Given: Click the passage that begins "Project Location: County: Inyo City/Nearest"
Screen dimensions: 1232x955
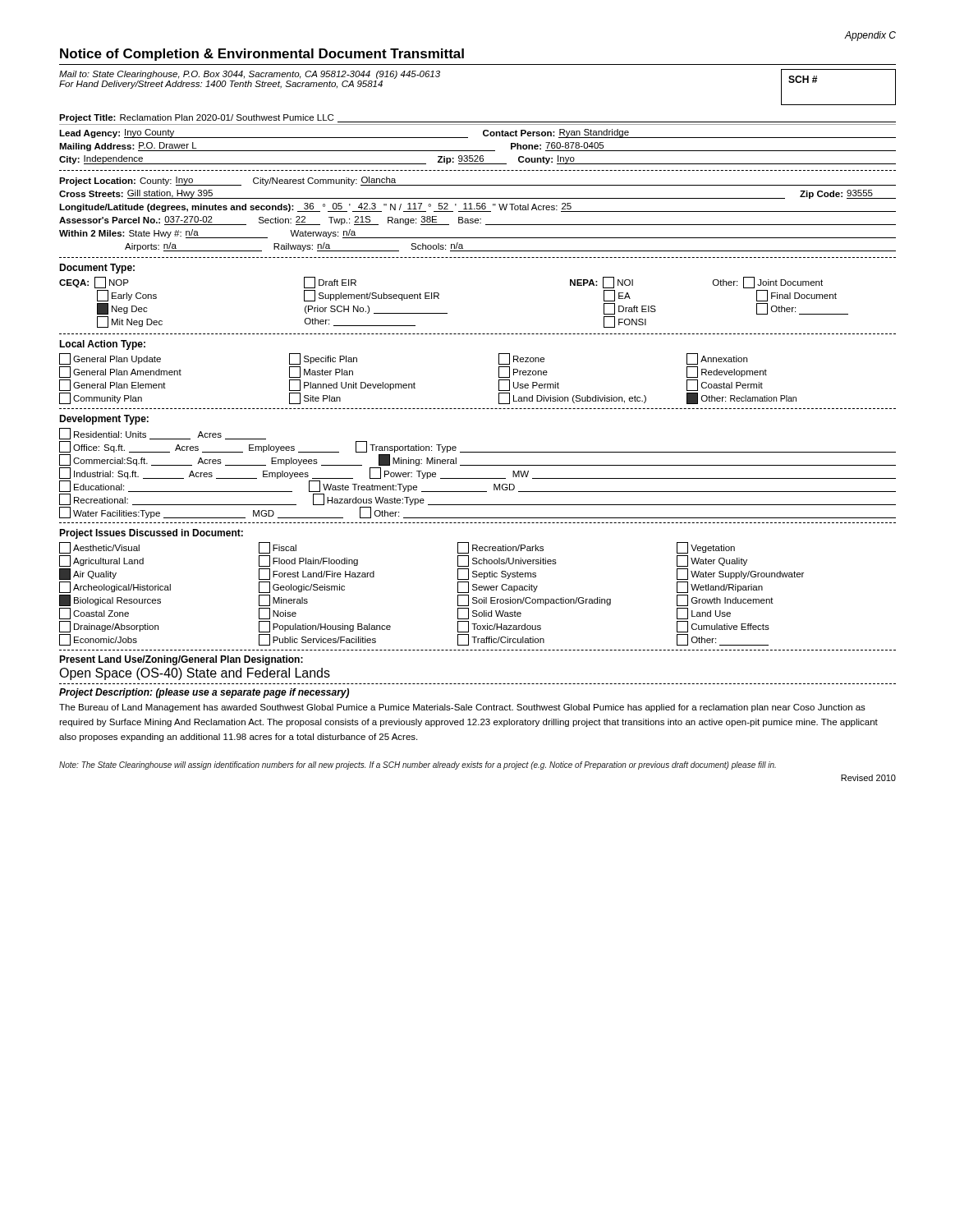Looking at the screenshot, I should (478, 180).
